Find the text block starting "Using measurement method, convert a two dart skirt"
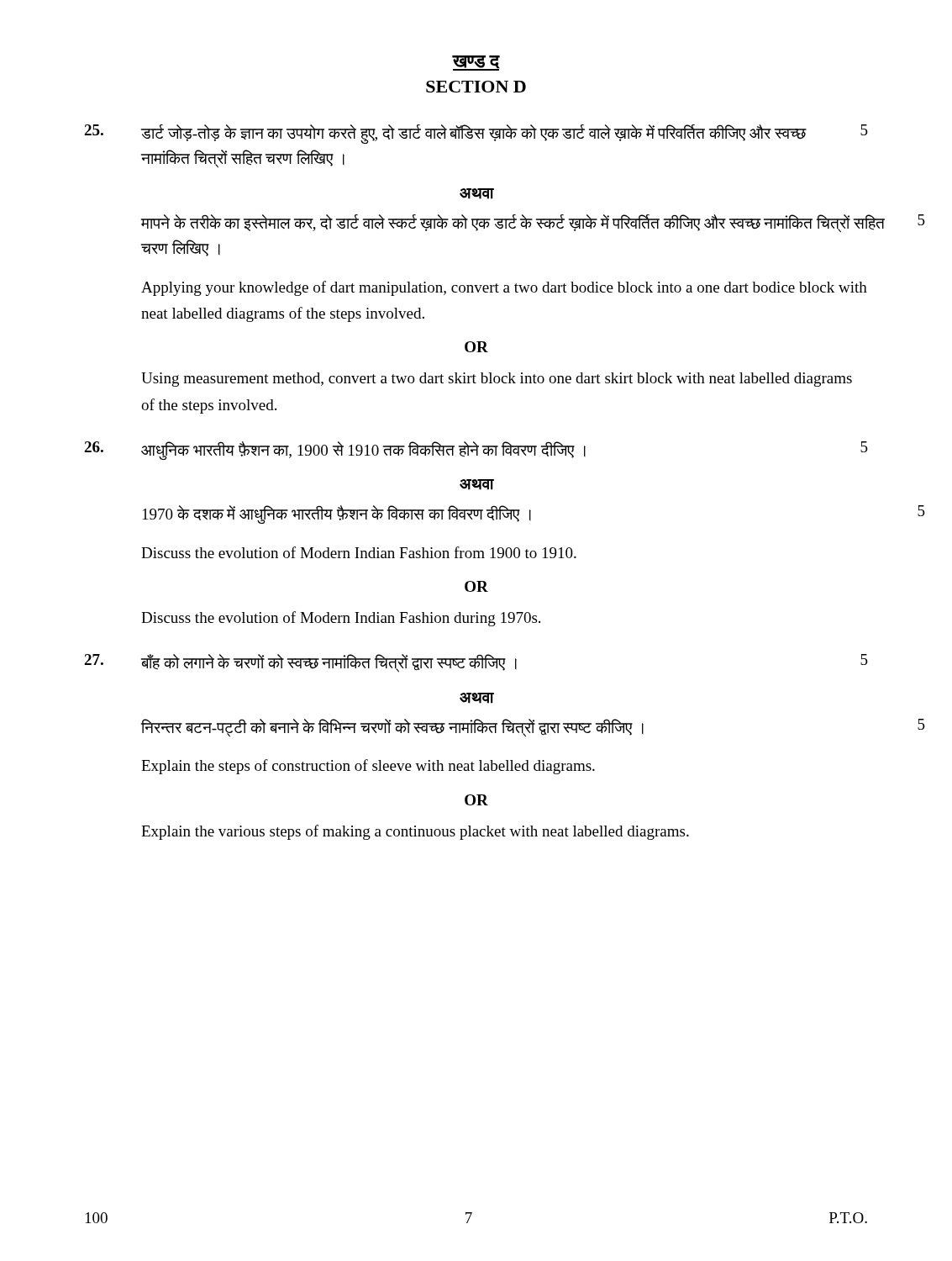The height and width of the screenshot is (1261, 952). (x=497, y=391)
